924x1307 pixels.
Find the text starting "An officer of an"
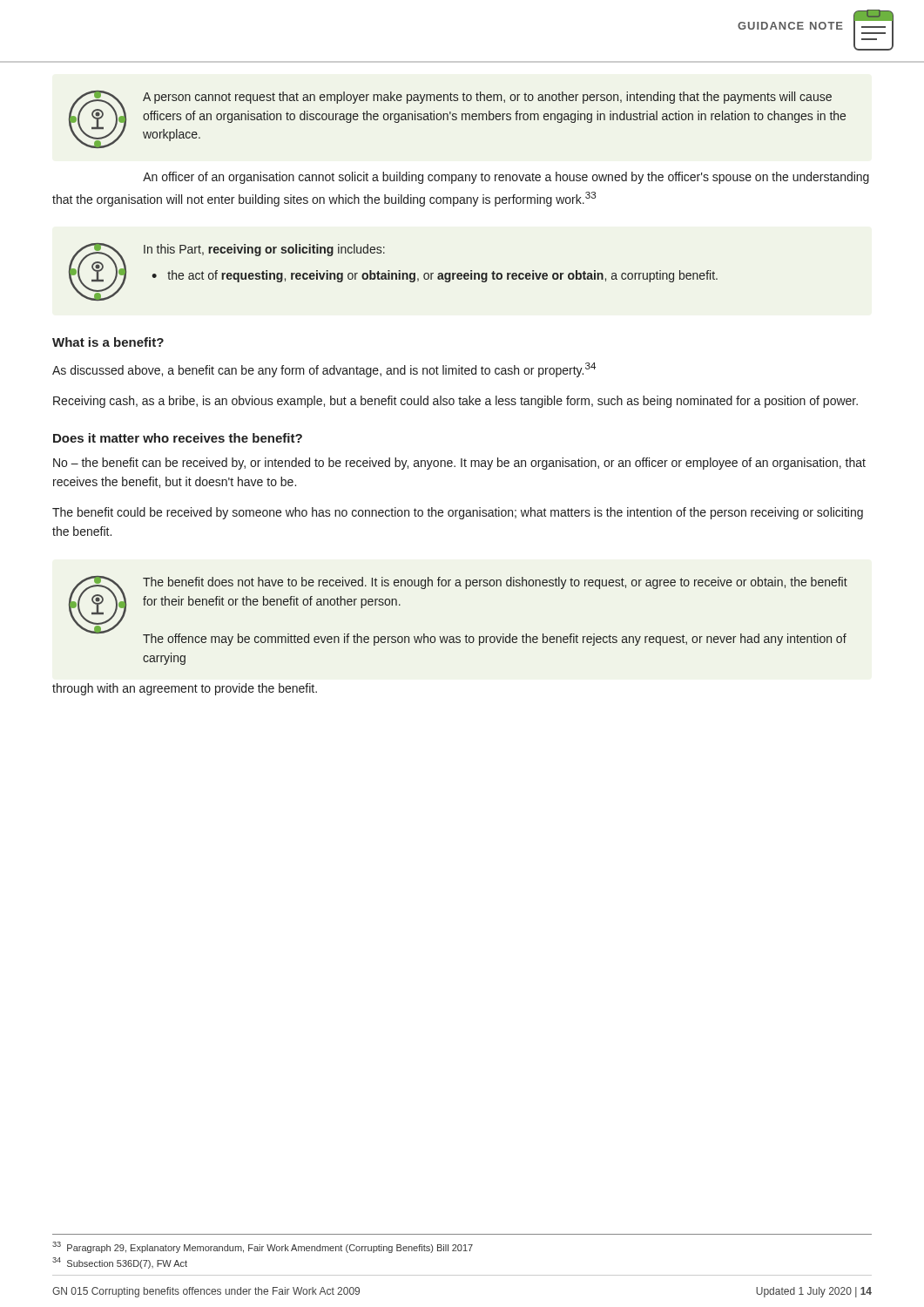tap(461, 188)
